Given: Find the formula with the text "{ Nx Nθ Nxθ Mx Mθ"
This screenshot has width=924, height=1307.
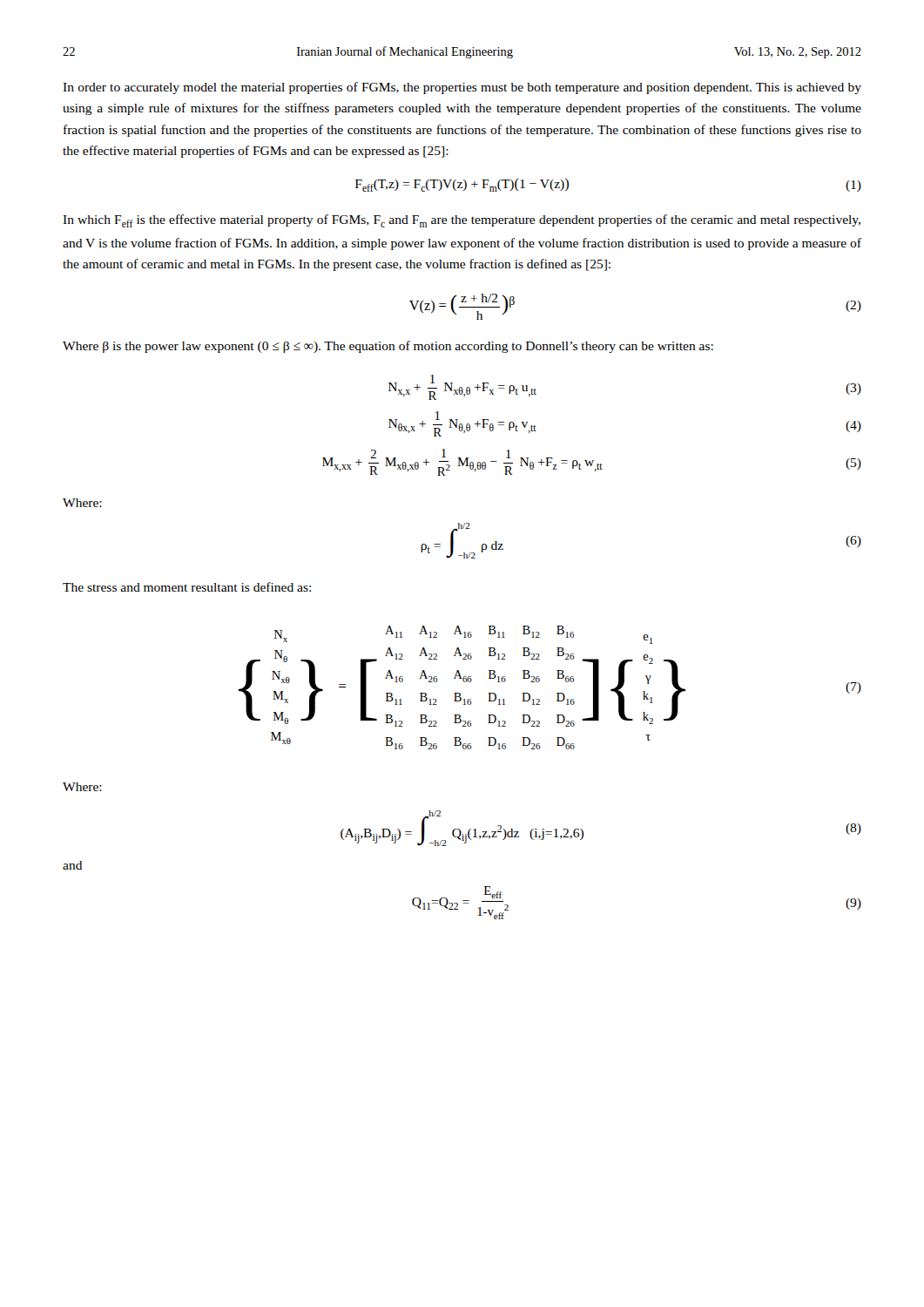Looking at the screenshot, I should tap(547, 687).
